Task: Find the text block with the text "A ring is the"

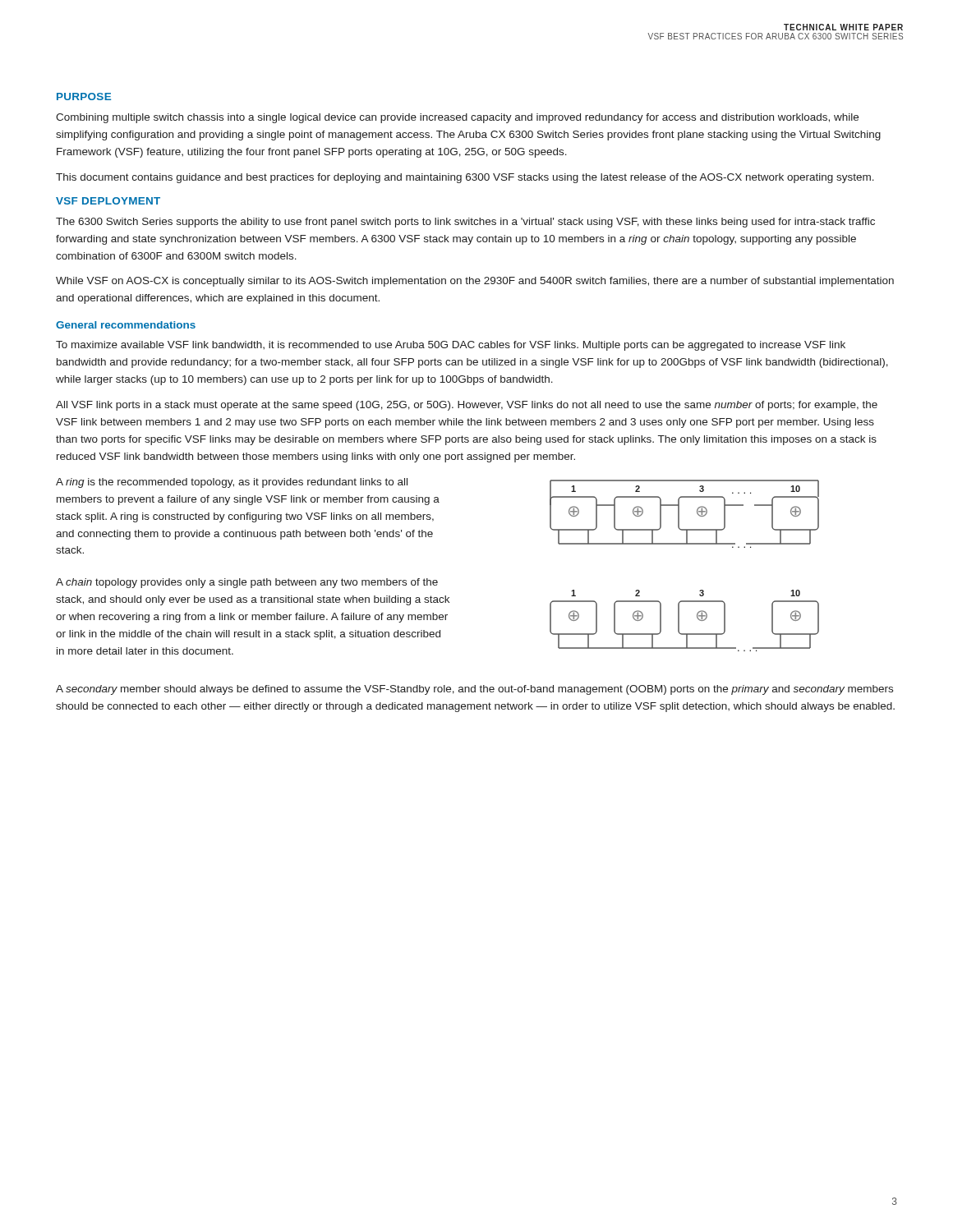Action: click(x=248, y=516)
